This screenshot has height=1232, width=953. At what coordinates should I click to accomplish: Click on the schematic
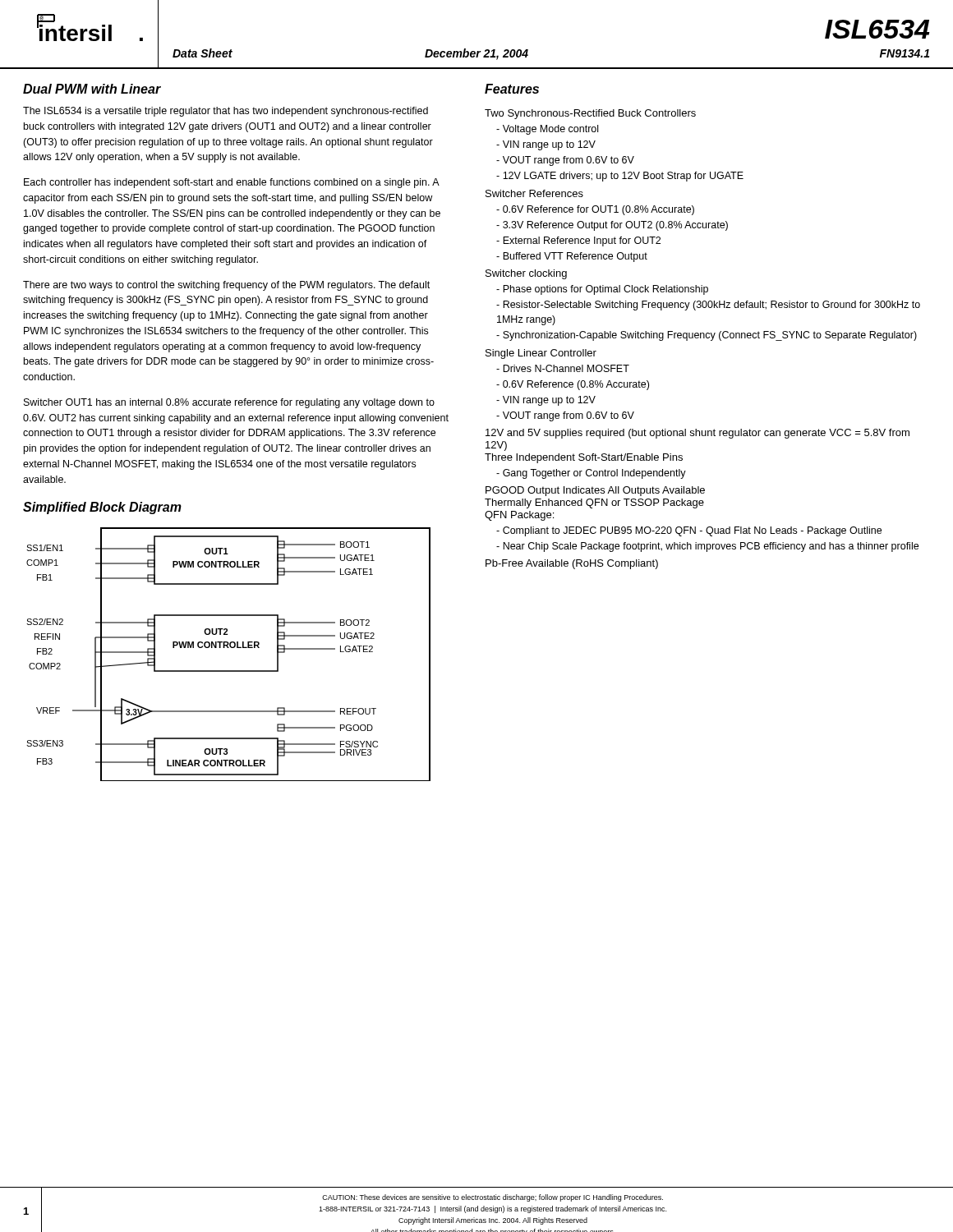click(237, 655)
